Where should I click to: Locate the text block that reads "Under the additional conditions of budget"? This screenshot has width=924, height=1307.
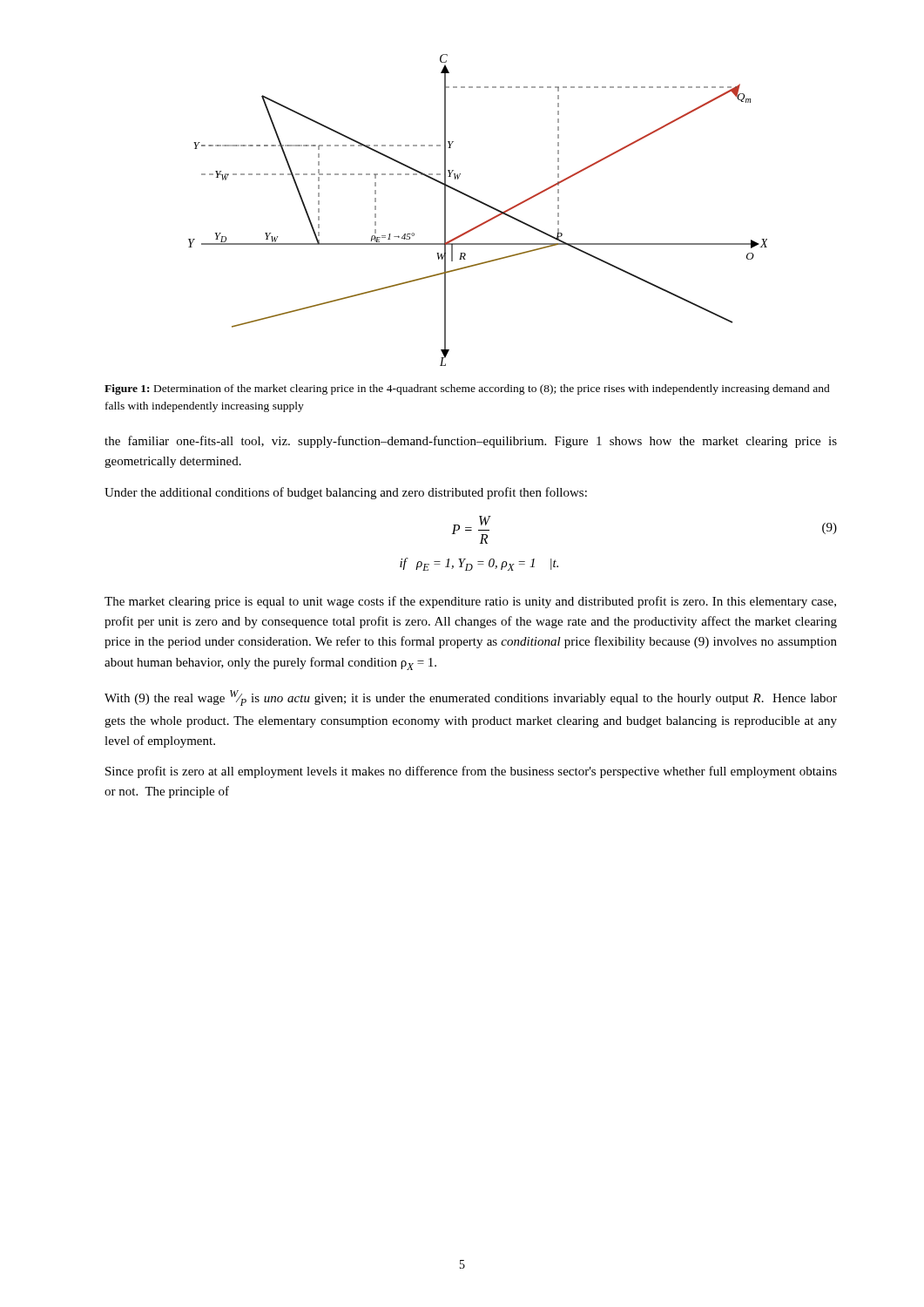346,492
